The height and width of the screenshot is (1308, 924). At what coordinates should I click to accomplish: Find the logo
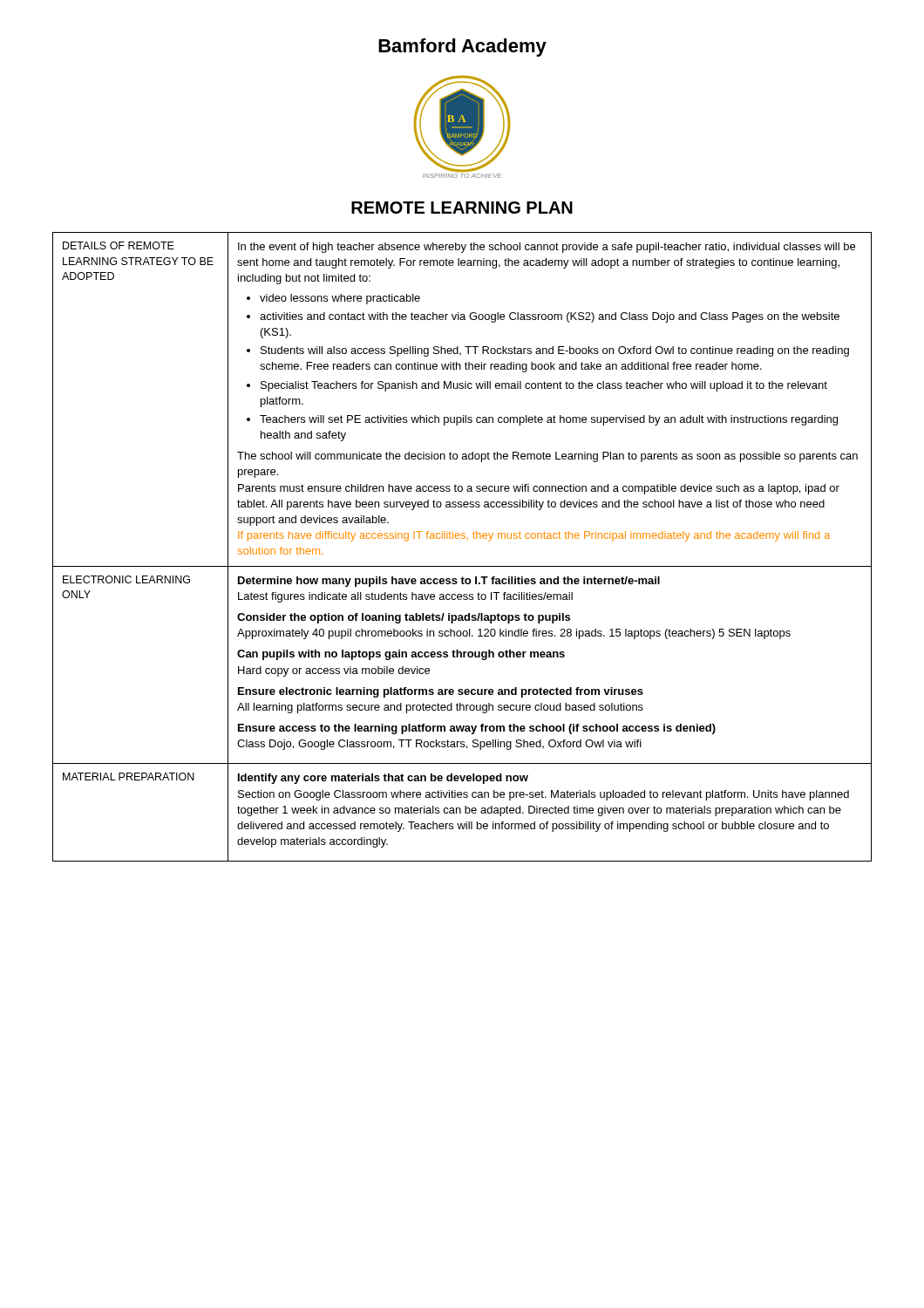tap(462, 131)
